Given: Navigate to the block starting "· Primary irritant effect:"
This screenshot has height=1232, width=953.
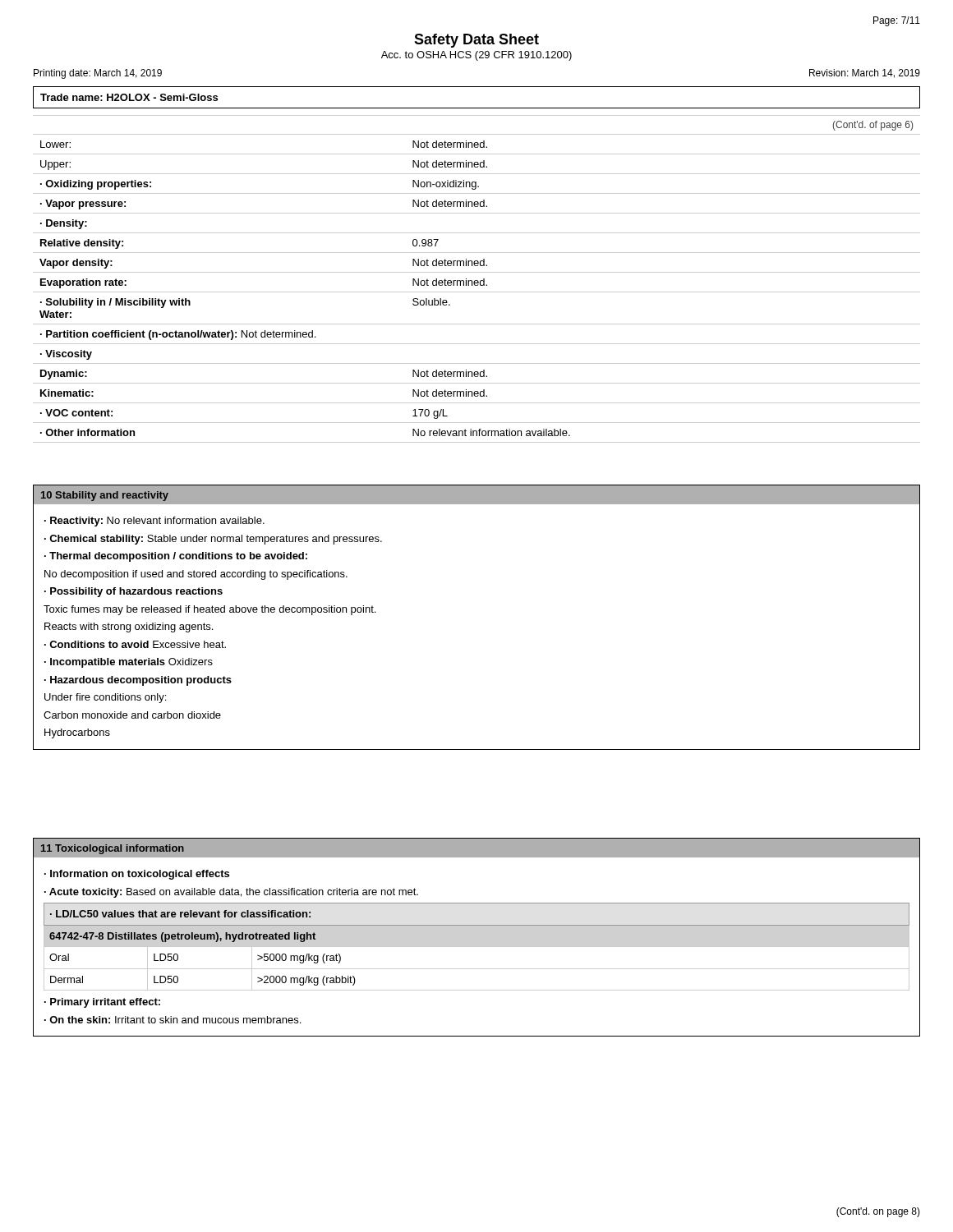Looking at the screenshot, I should [102, 1003].
